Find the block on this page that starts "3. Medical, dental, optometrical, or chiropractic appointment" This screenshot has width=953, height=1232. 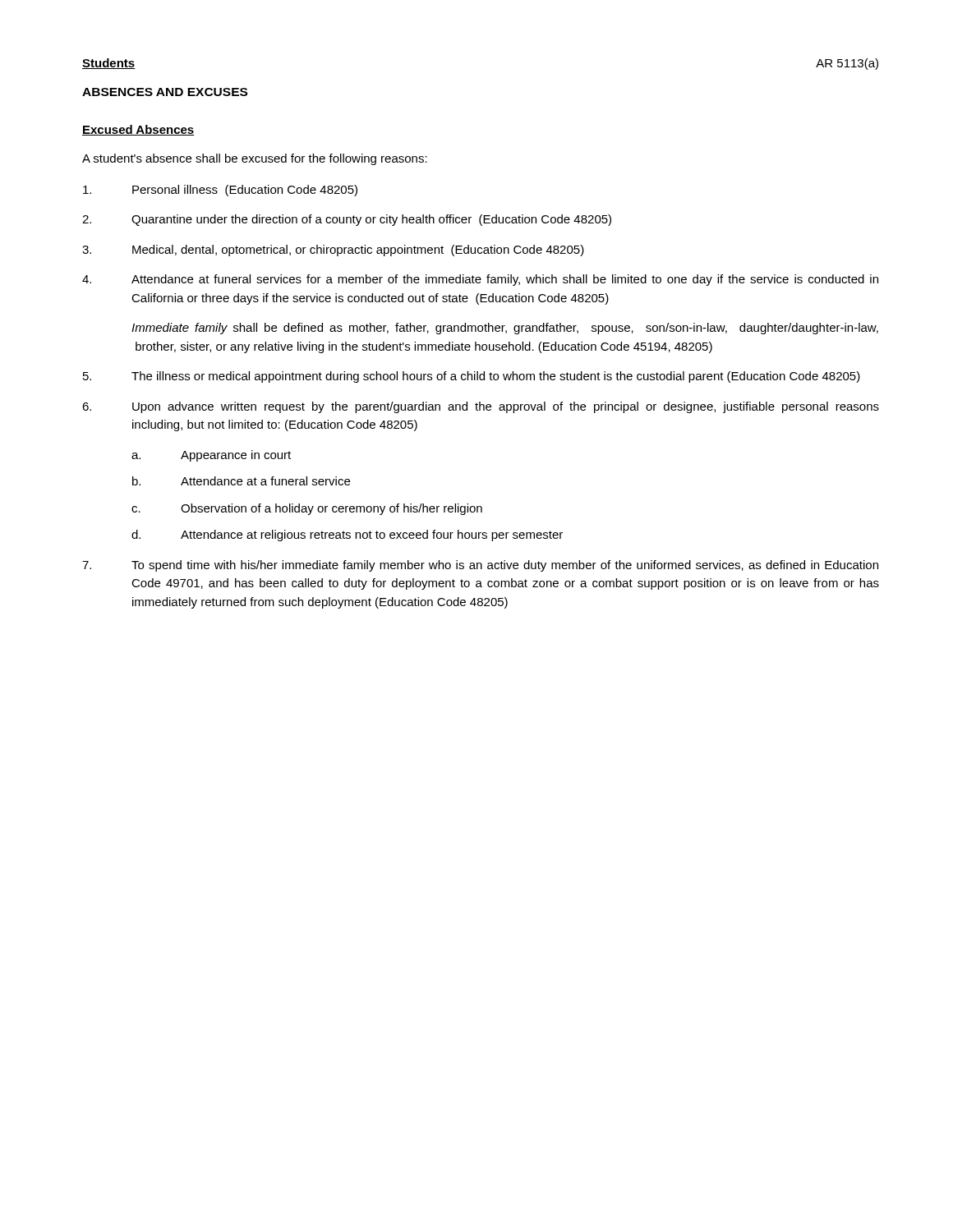(481, 250)
